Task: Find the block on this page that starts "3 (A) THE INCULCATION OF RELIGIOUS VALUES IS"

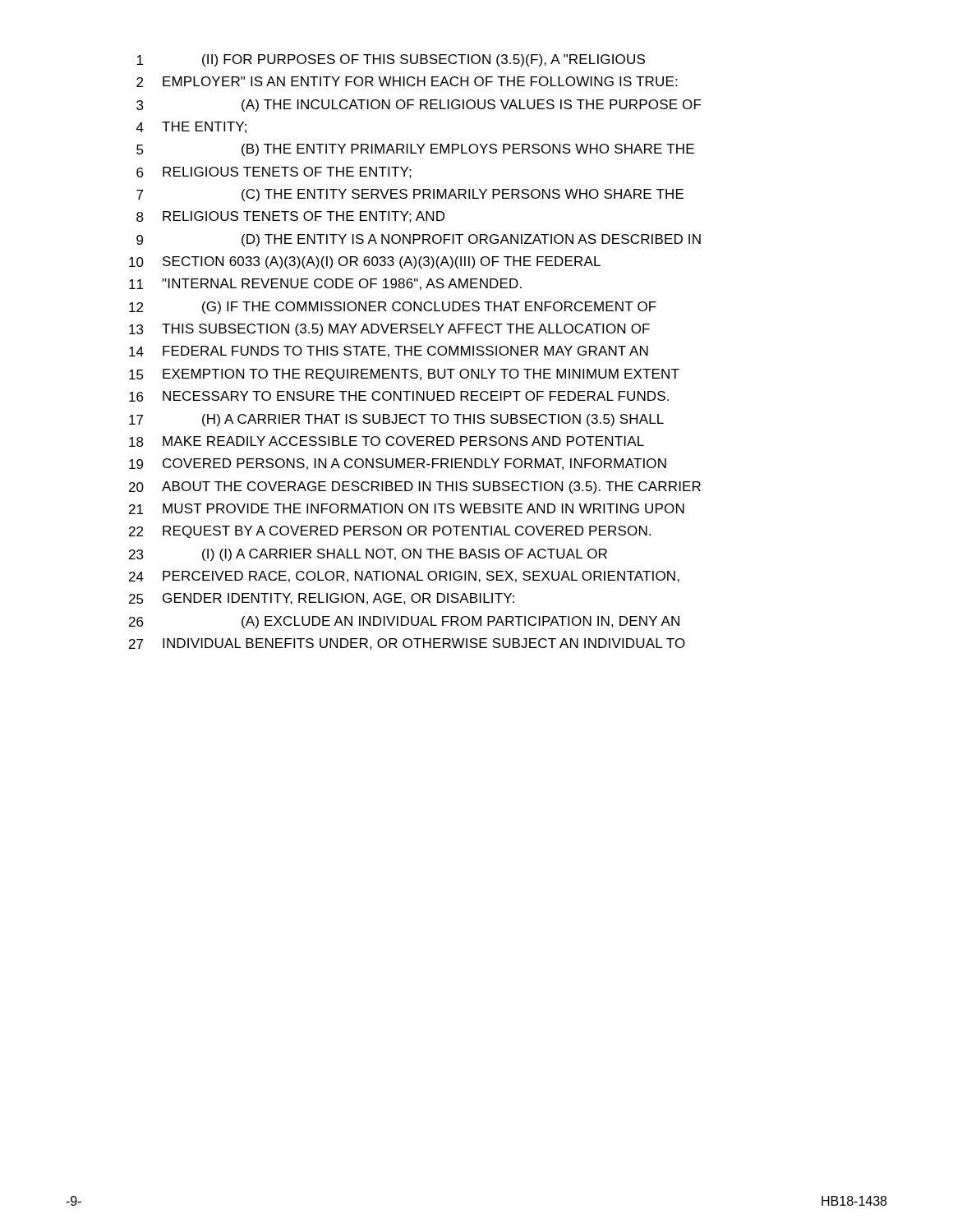Action: [x=497, y=117]
